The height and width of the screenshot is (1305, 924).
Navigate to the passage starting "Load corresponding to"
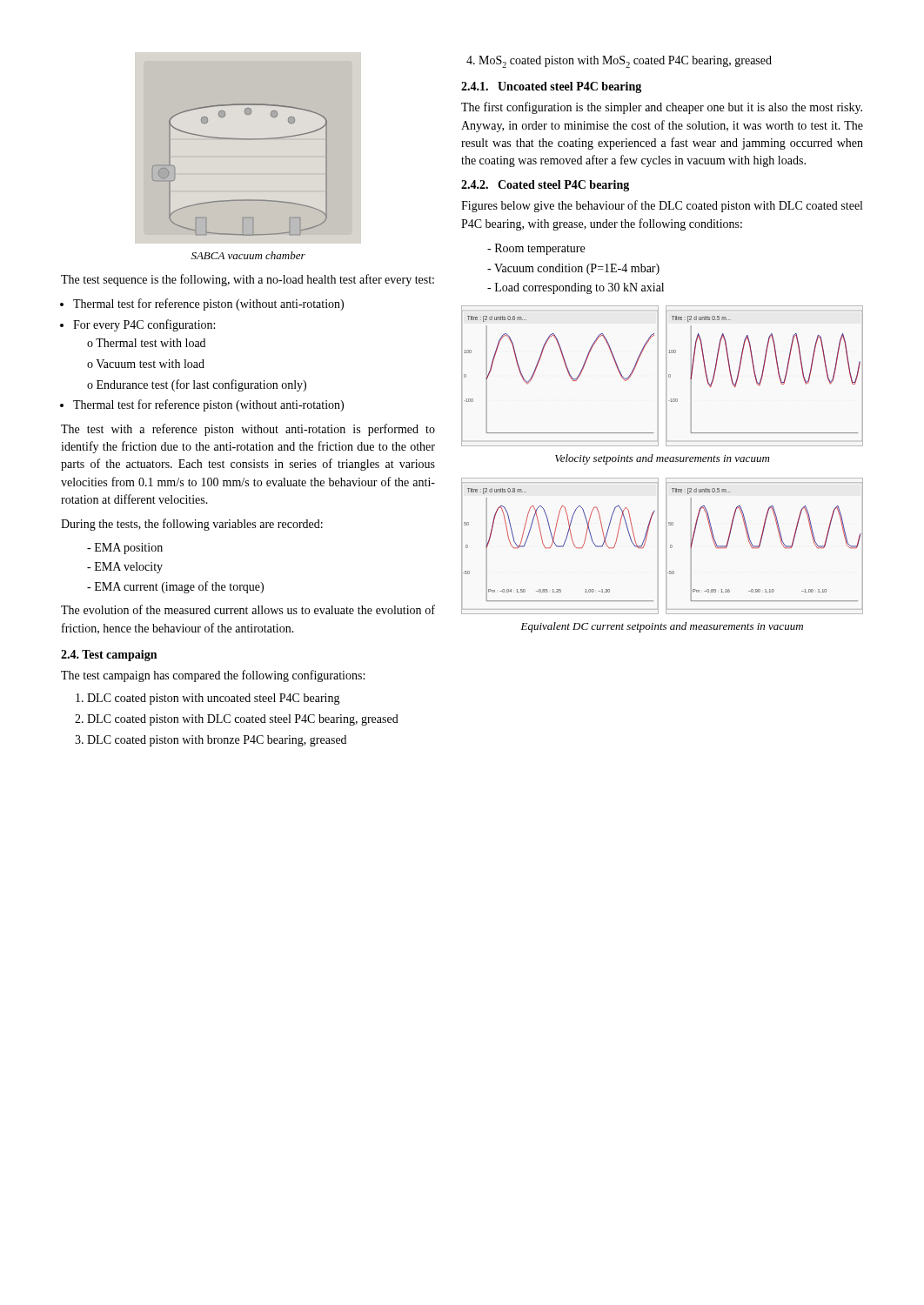click(579, 288)
